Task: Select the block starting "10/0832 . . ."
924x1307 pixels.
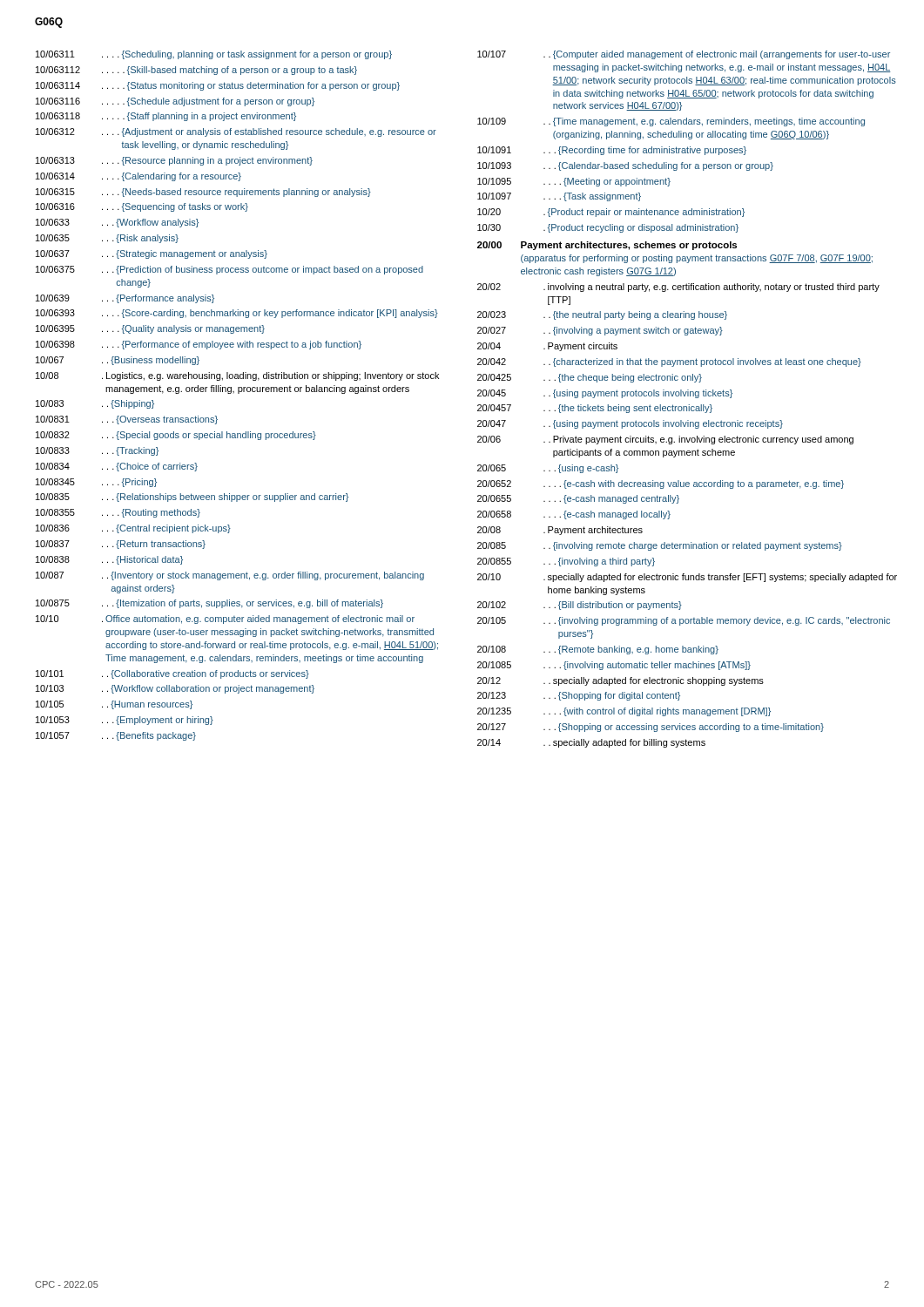Action: click(x=245, y=435)
